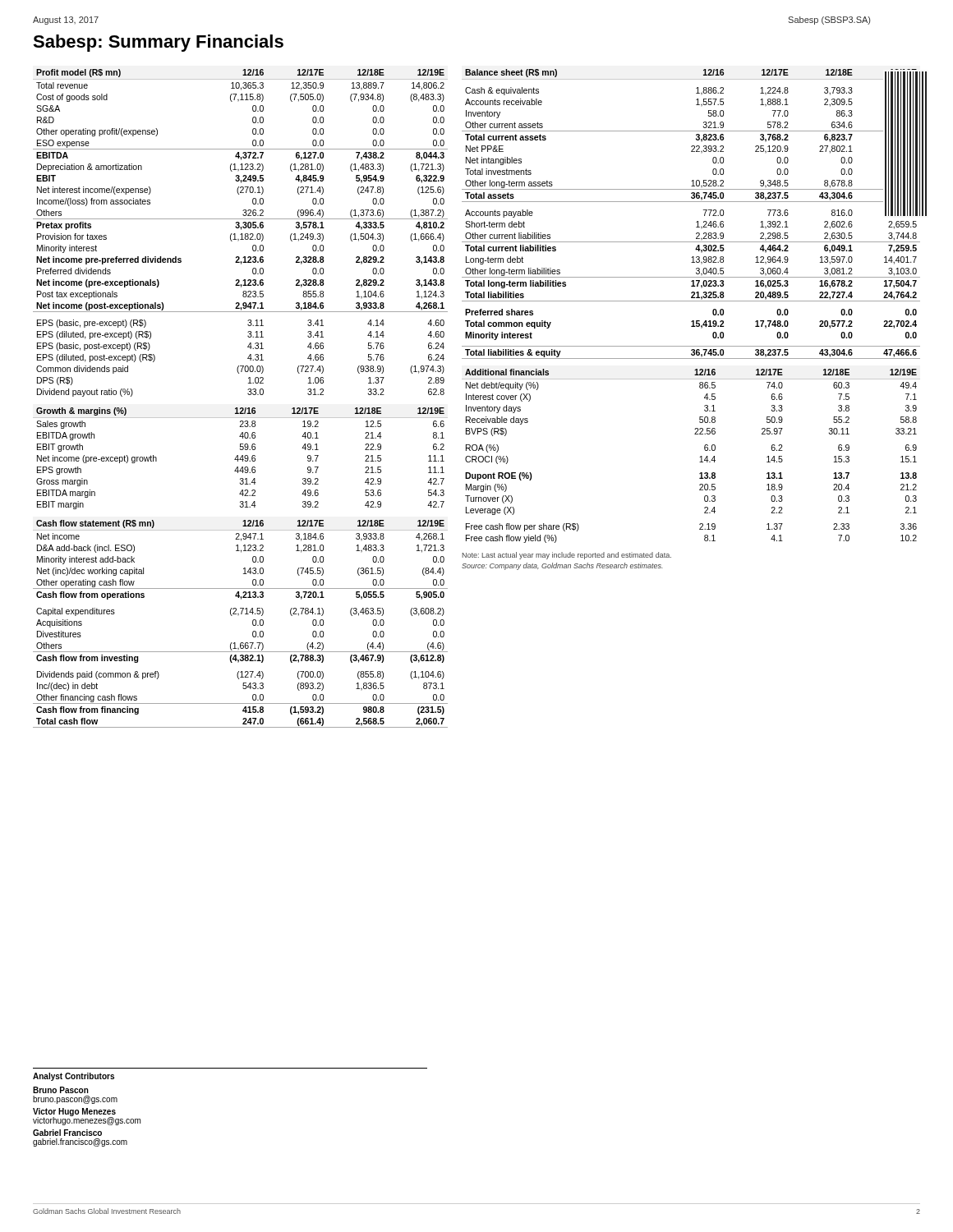
Task: Locate the text with the text "Bruno Pascon bruno.pascon@gs.com"
Action: [x=61, y=1090]
